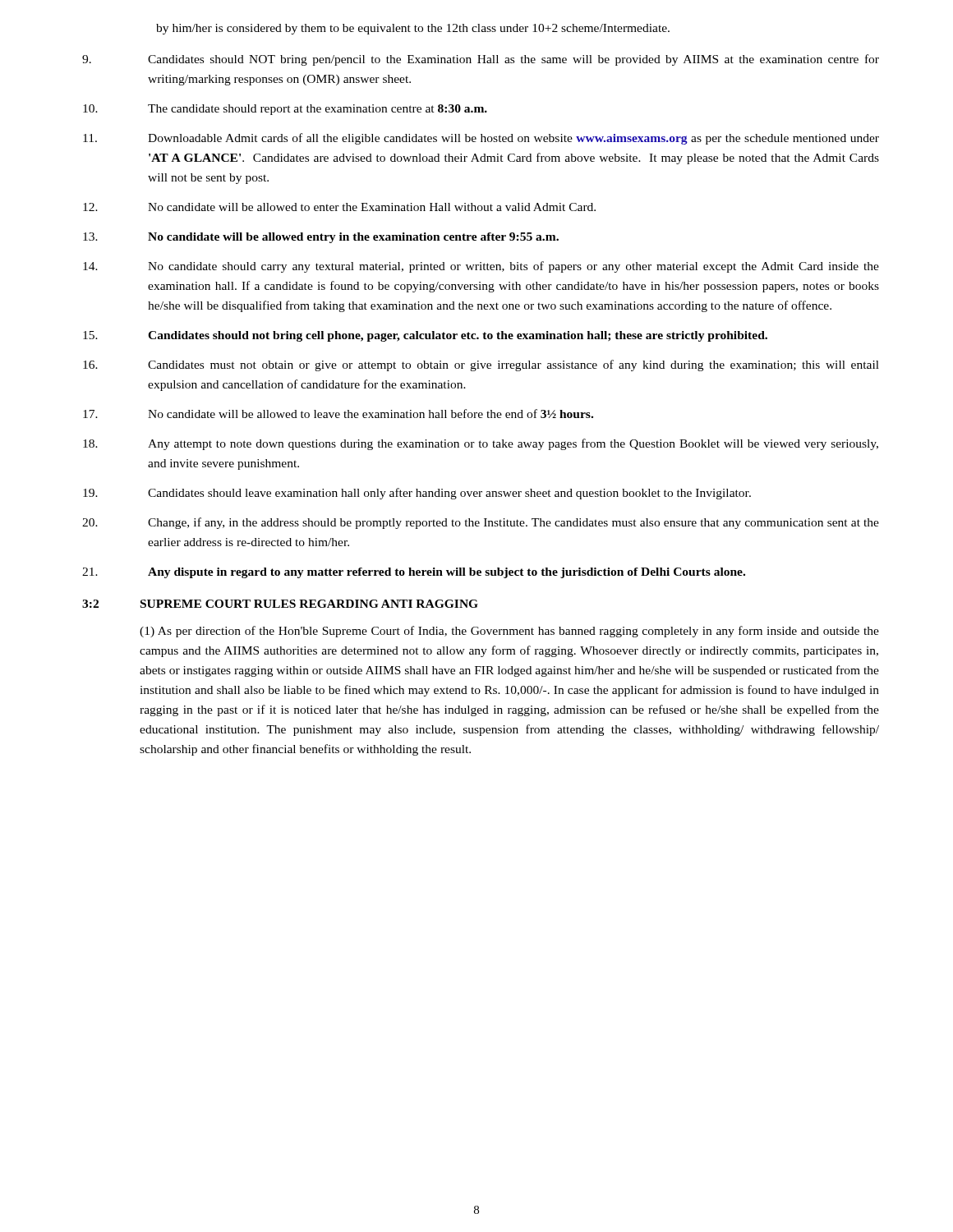Click the passage that begins "16. Candidates must not obtain or give or"
This screenshot has height=1232, width=953.
pyautogui.click(x=481, y=375)
